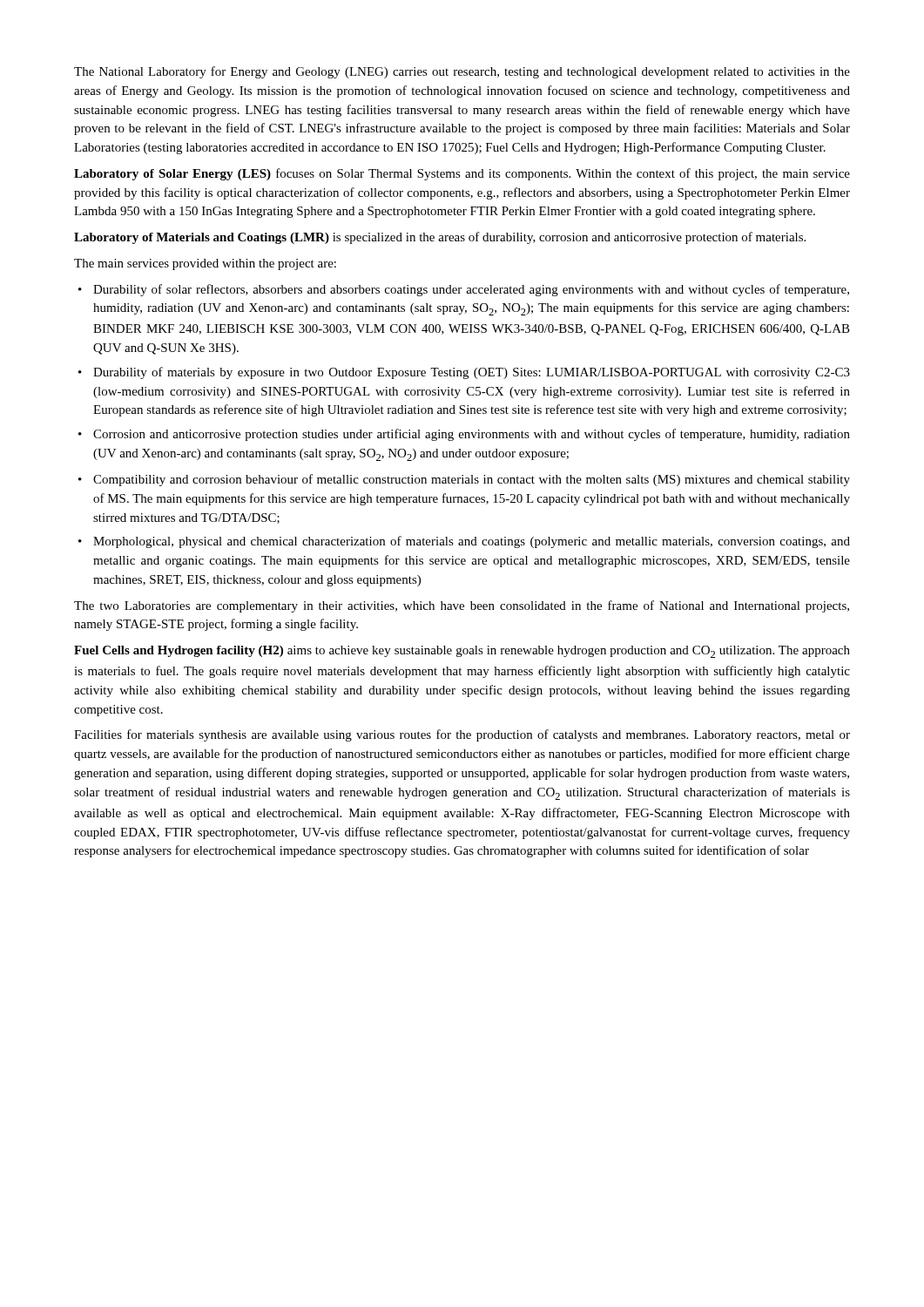Click where it says "The main services provided within the project are:"
This screenshot has width=924, height=1307.
pyautogui.click(x=205, y=264)
